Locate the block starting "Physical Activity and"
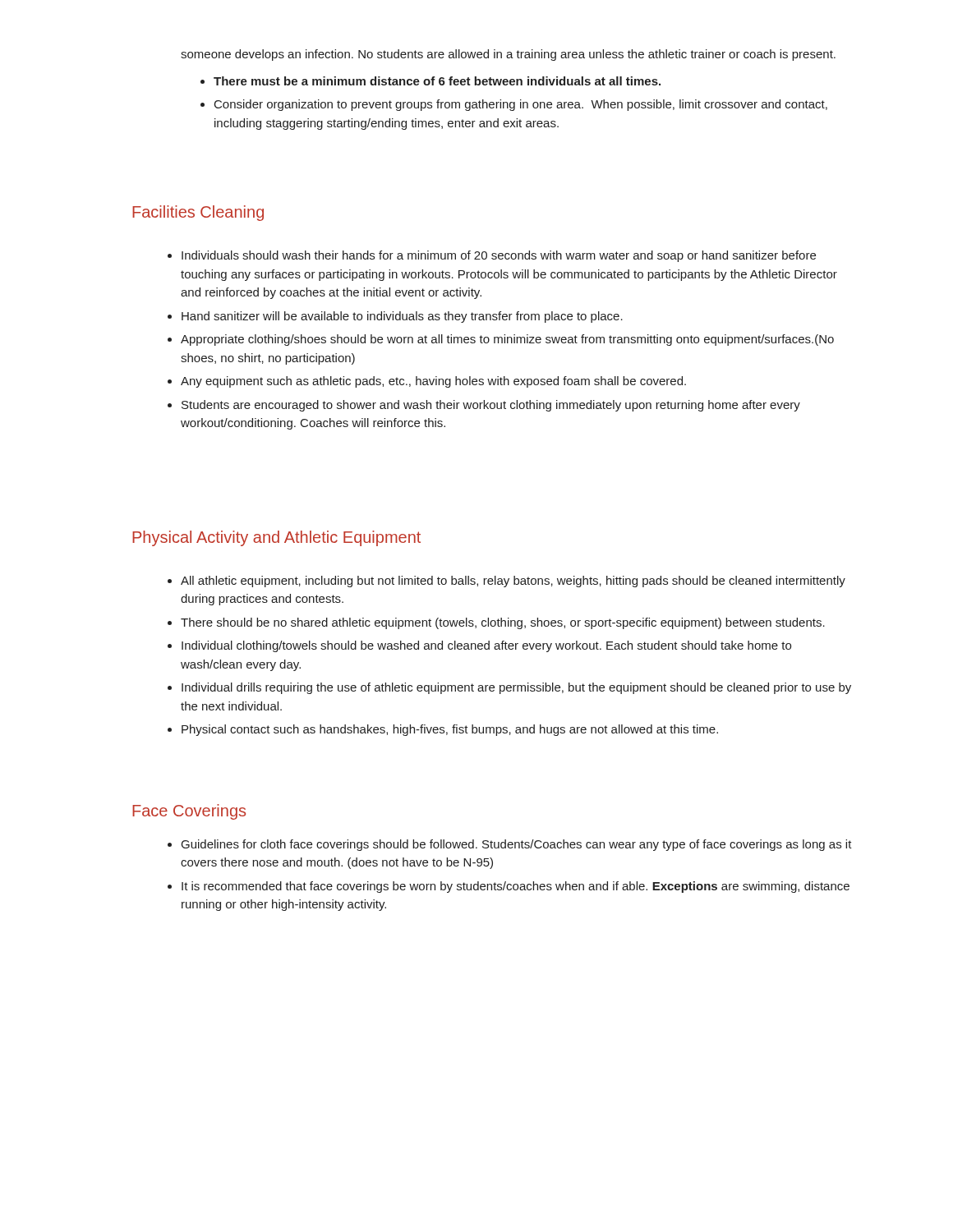The width and height of the screenshot is (953, 1232). [276, 537]
